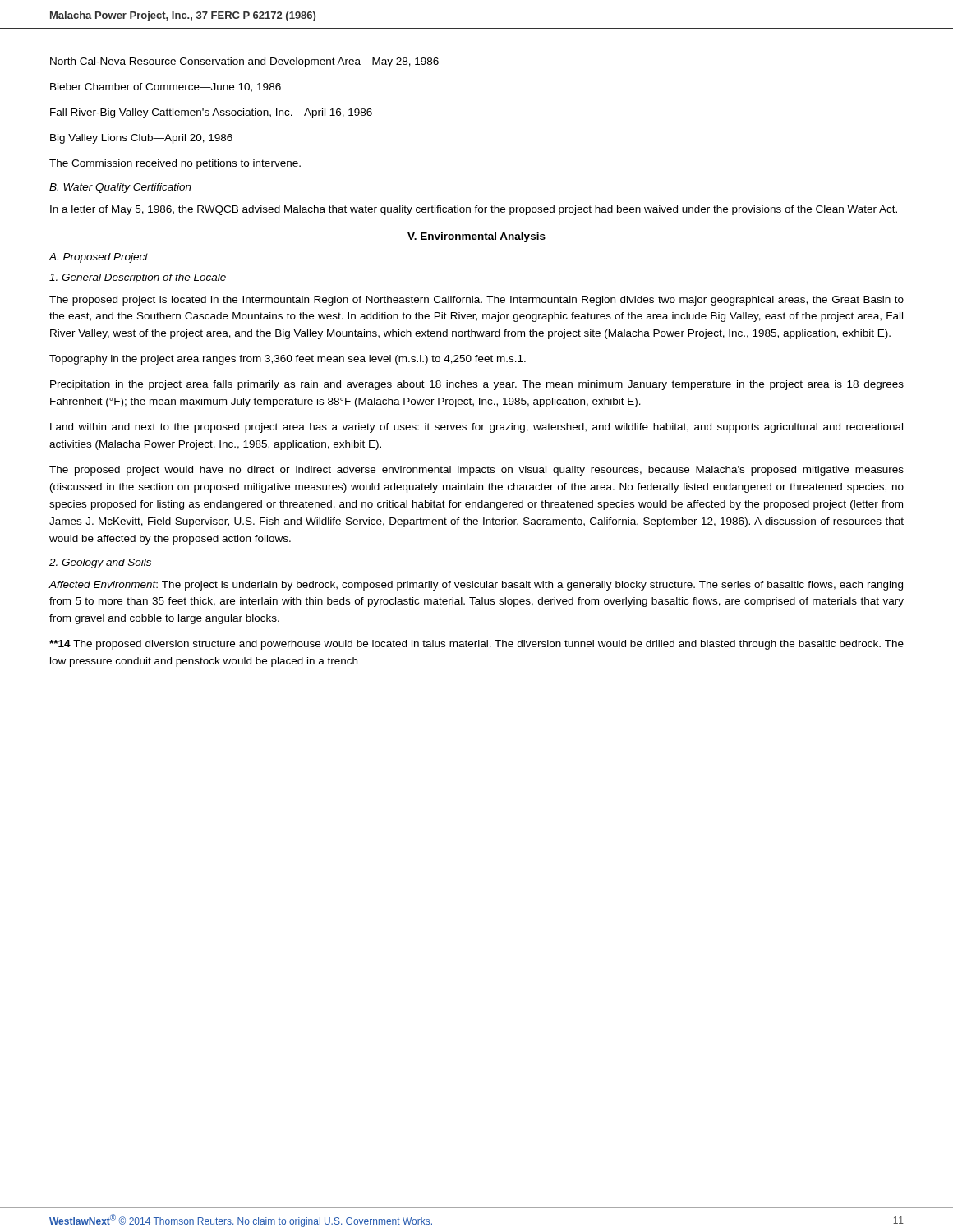Point to the passage starting "14 The proposed diversion structure"
The image size is (953, 1232).
click(x=476, y=652)
